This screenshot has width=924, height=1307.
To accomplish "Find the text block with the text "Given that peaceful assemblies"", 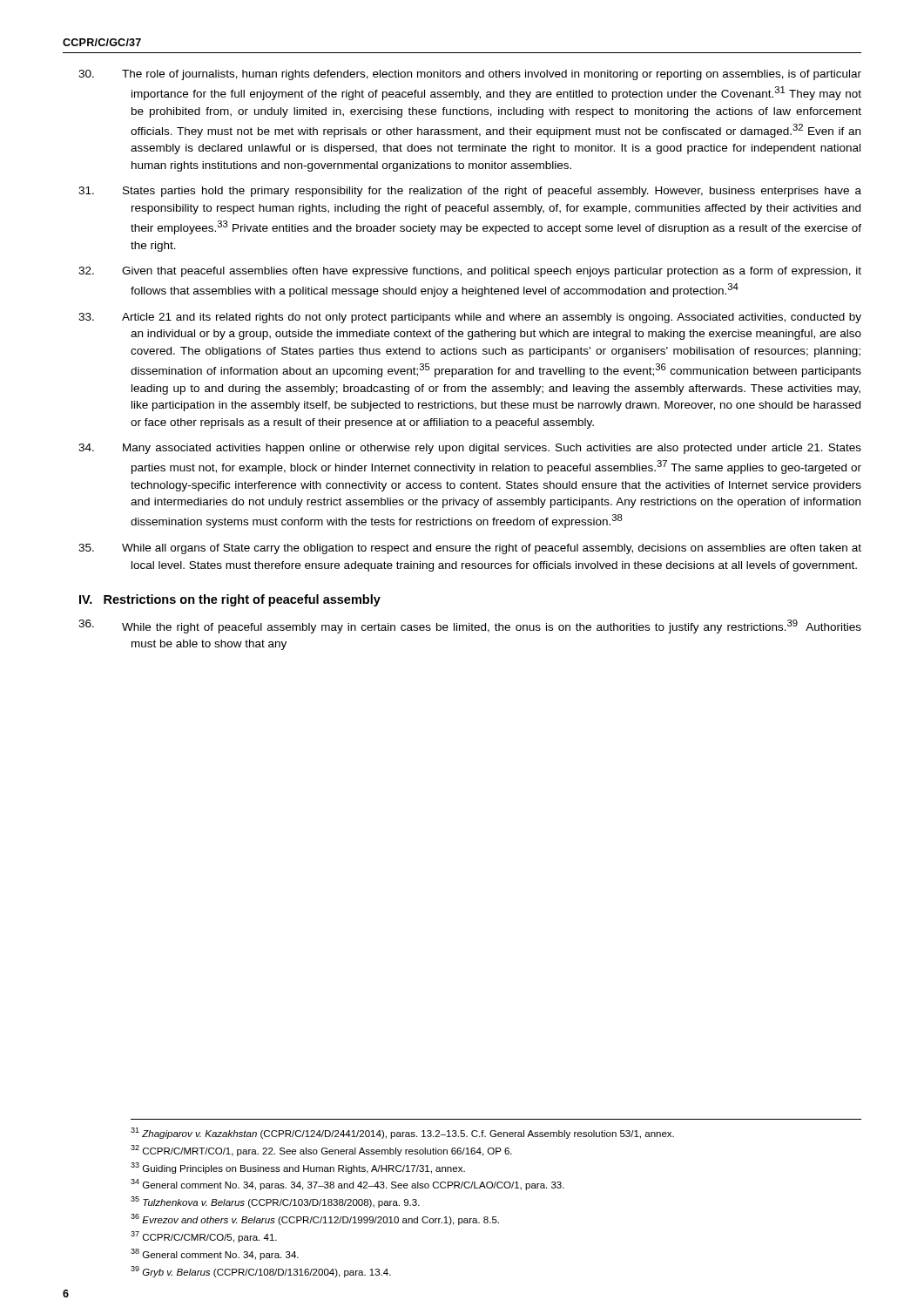I will (x=496, y=280).
